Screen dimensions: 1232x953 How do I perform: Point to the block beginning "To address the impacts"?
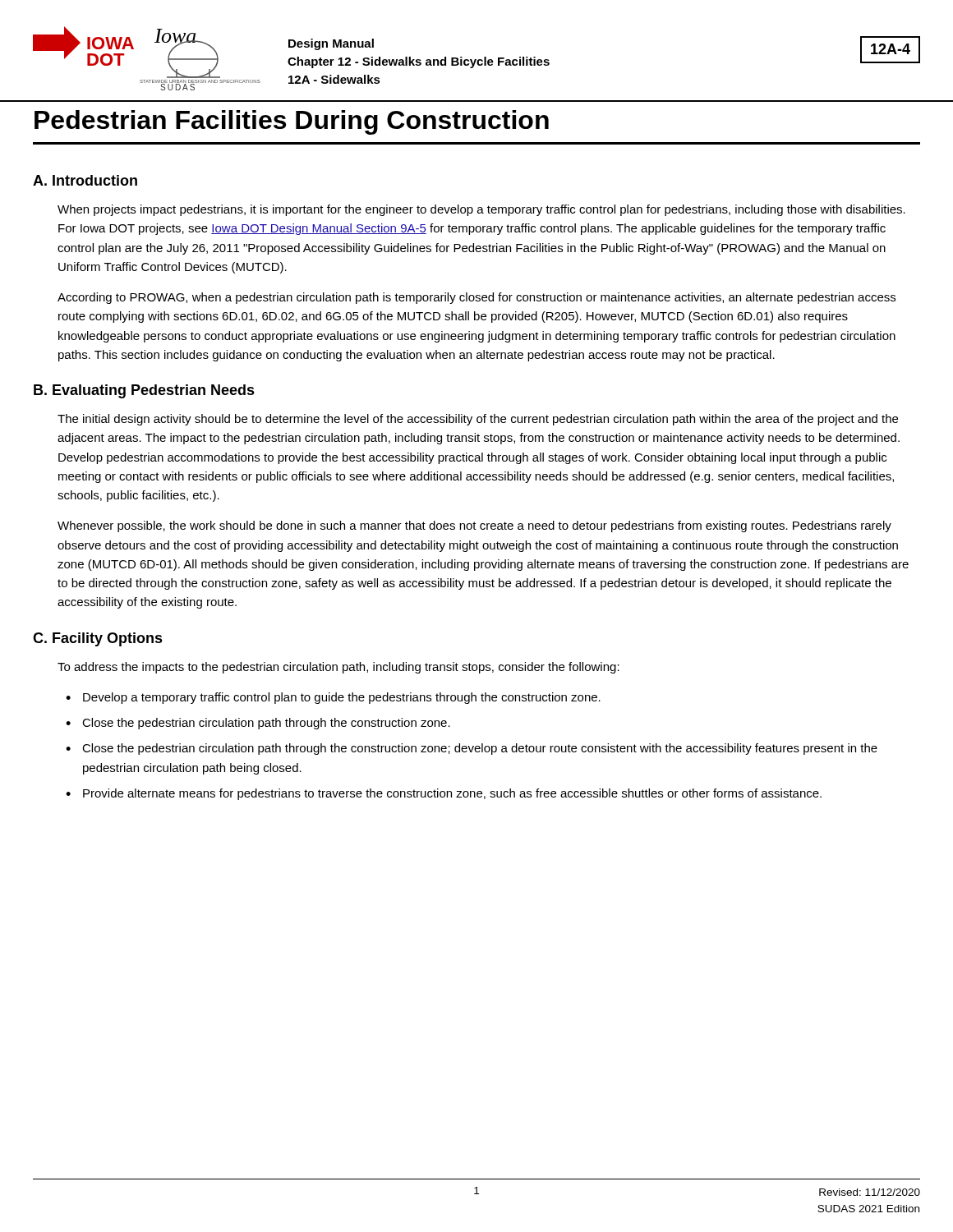point(339,666)
